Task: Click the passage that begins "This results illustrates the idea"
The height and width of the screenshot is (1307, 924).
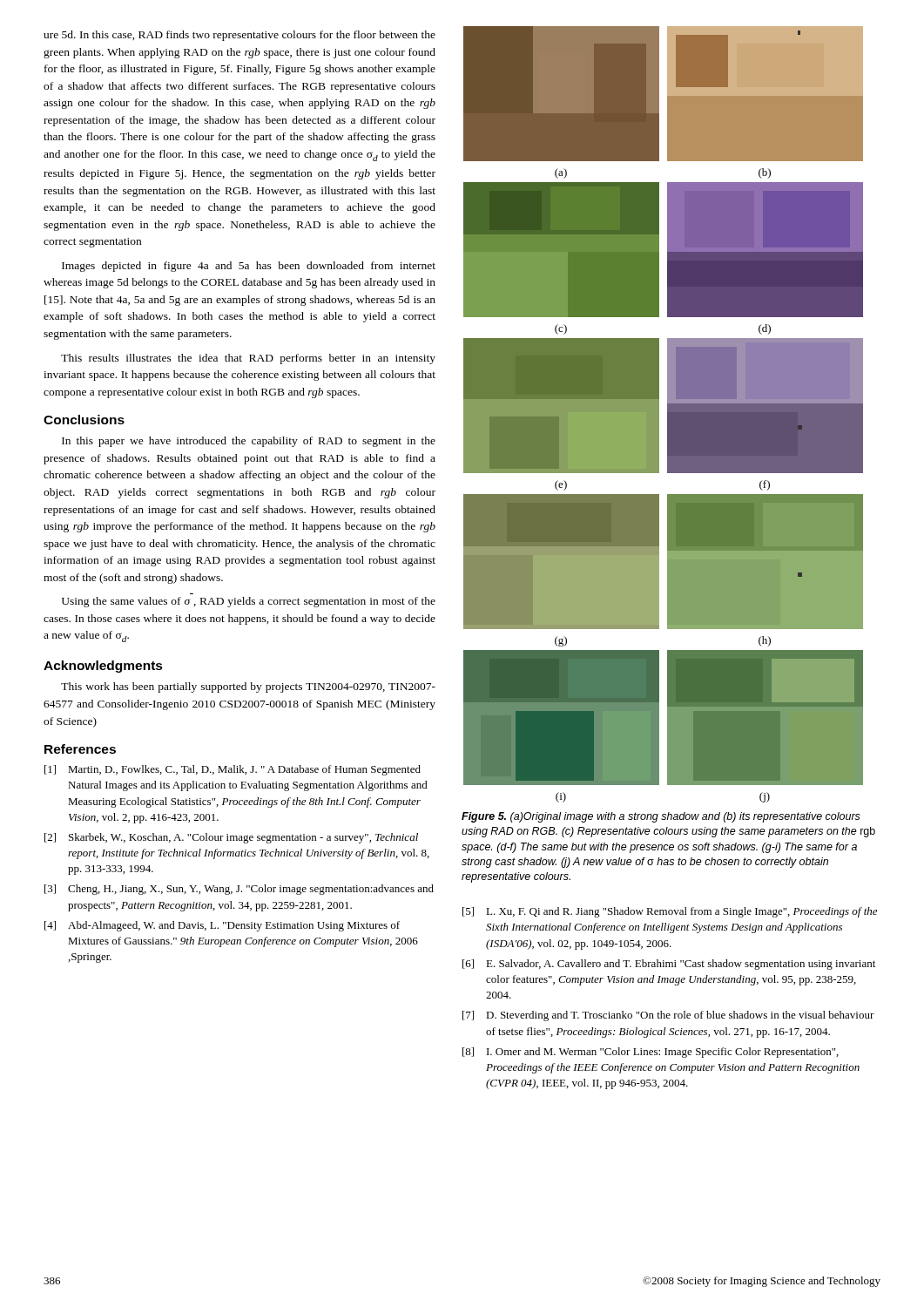Action: point(240,375)
